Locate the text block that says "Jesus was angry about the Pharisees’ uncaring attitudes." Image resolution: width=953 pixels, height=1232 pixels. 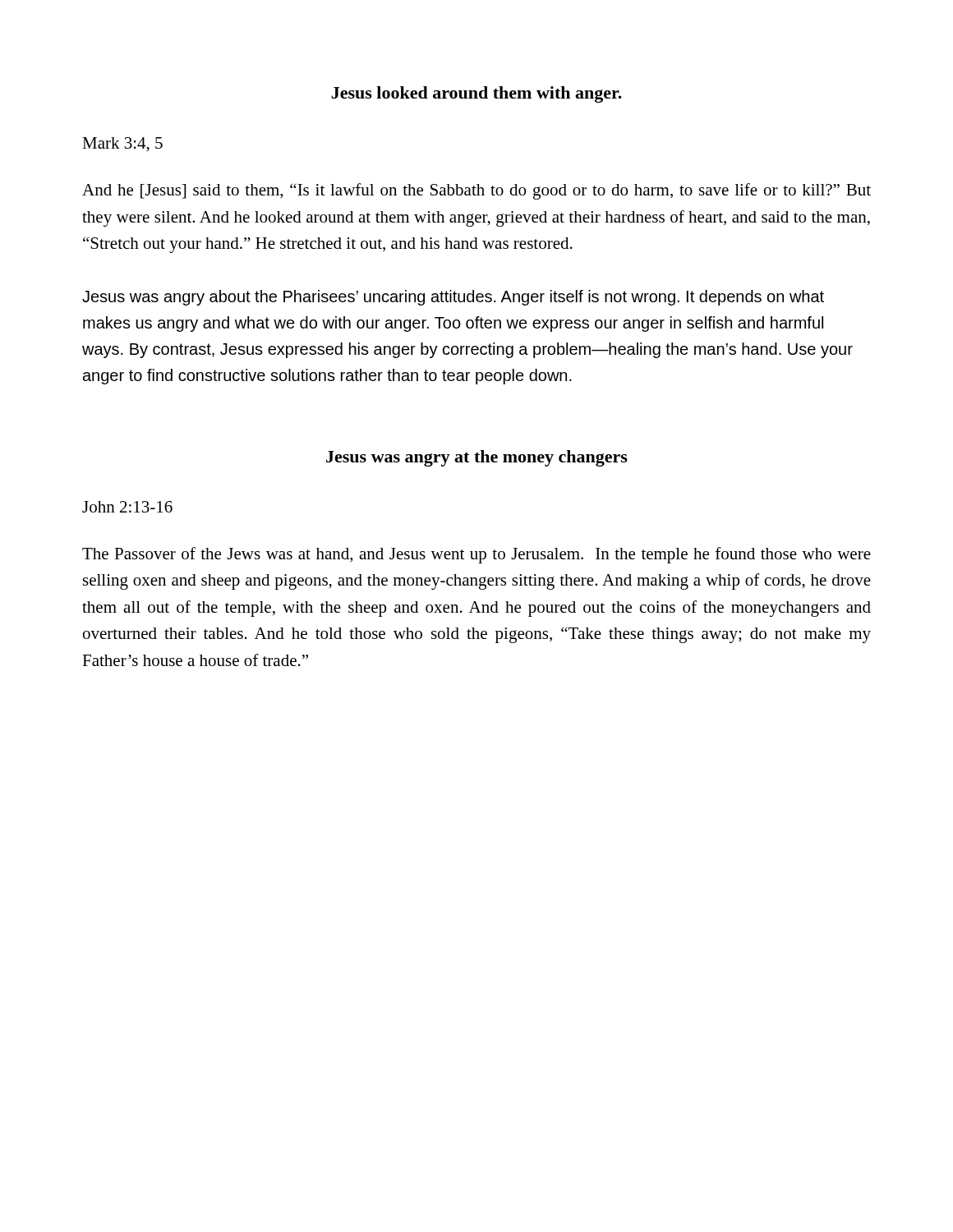point(467,336)
